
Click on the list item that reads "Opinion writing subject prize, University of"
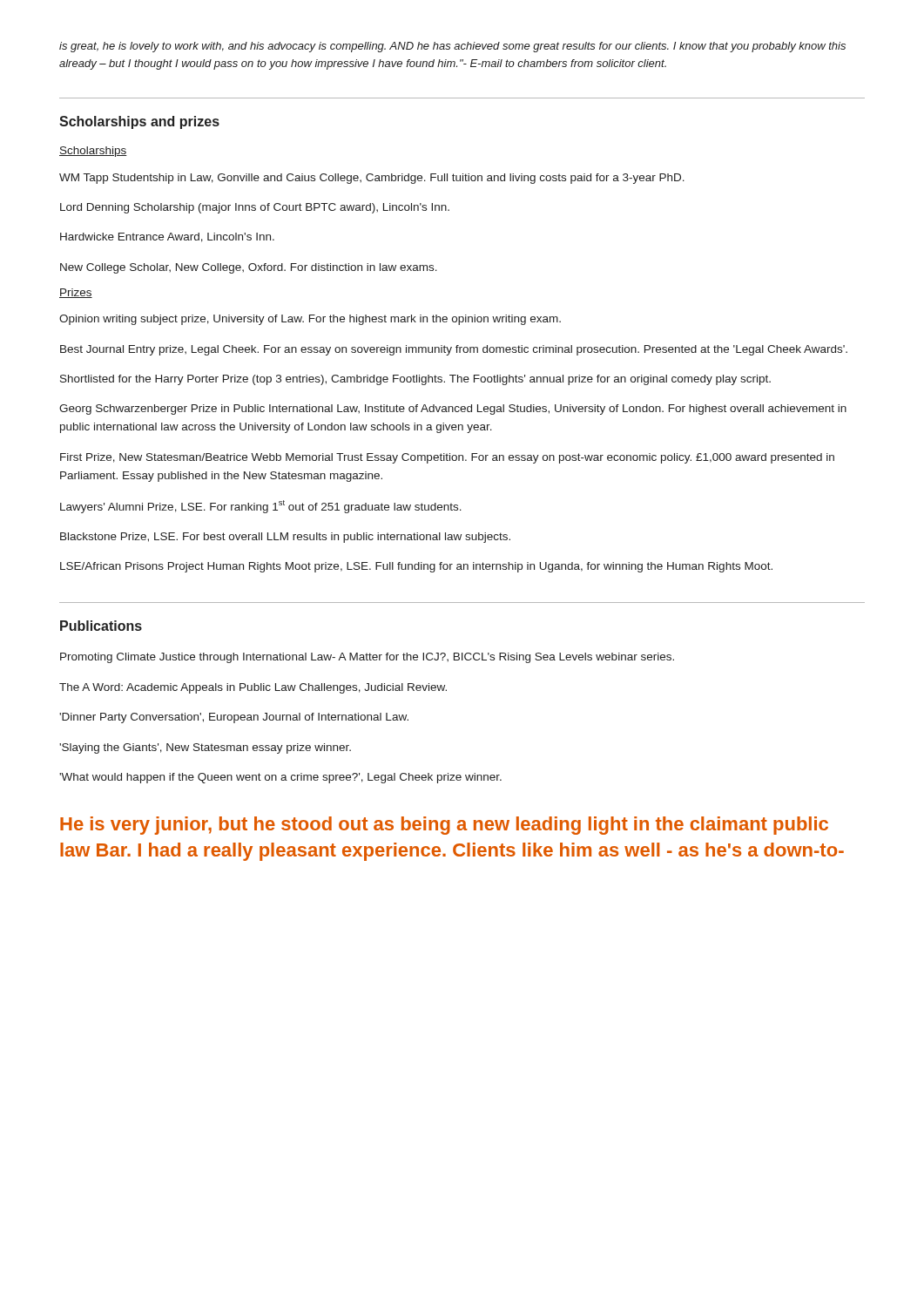(x=462, y=319)
